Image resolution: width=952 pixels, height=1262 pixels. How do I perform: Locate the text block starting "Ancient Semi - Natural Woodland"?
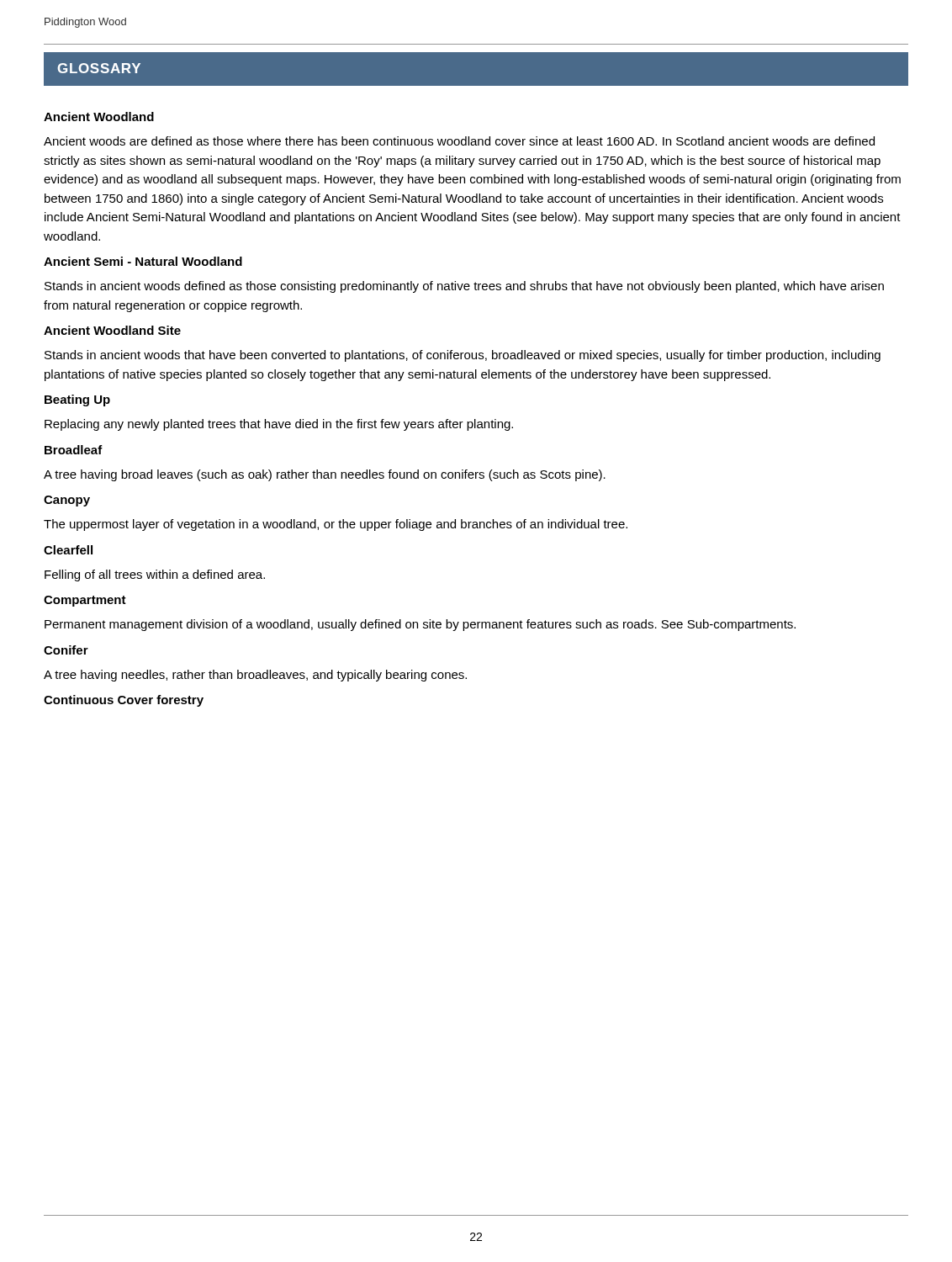click(x=143, y=261)
